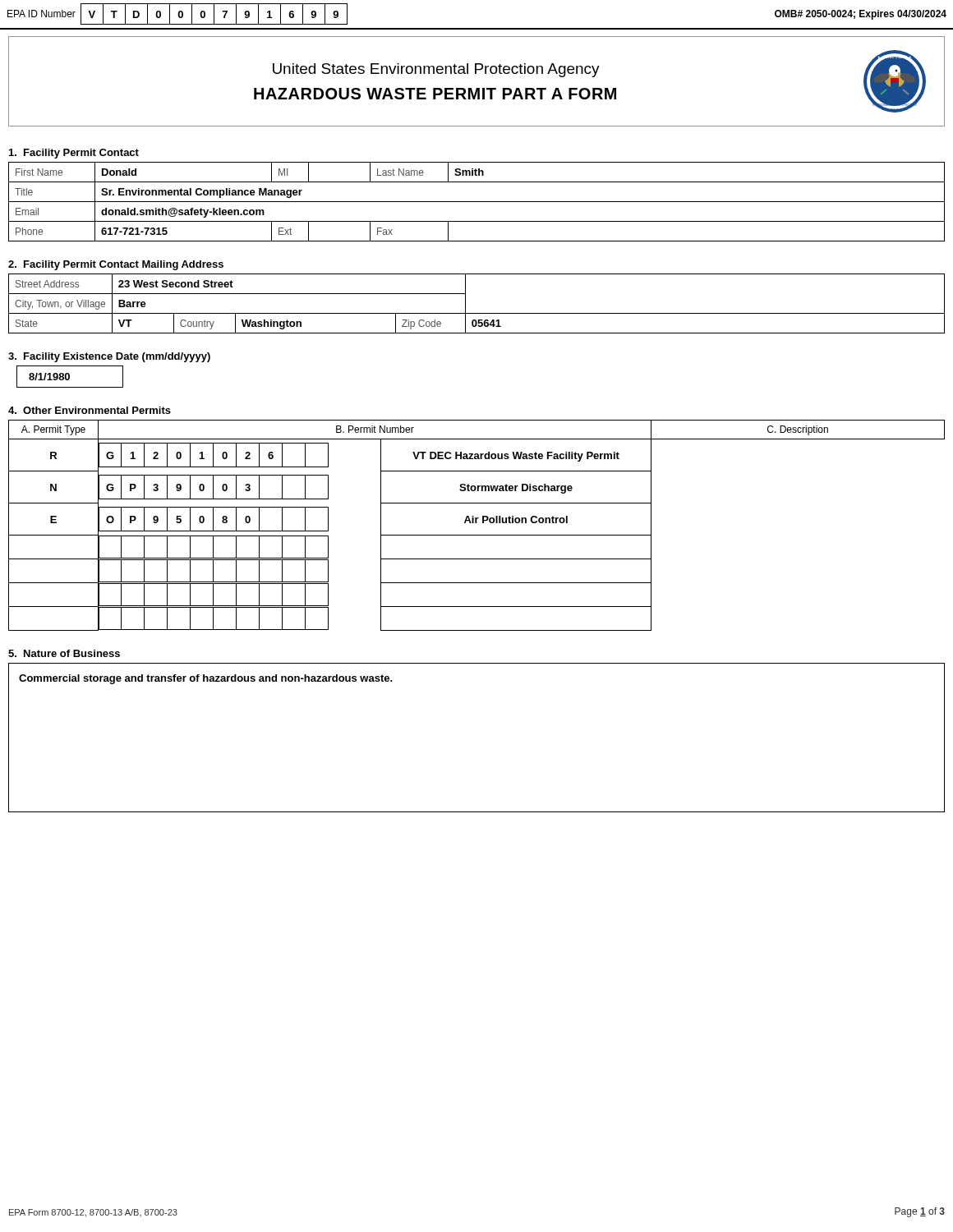Find the title on this page that starts "United States Environmental"
Screen dimensions: 1232x953
pyautogui.click(x=476, y=81)
